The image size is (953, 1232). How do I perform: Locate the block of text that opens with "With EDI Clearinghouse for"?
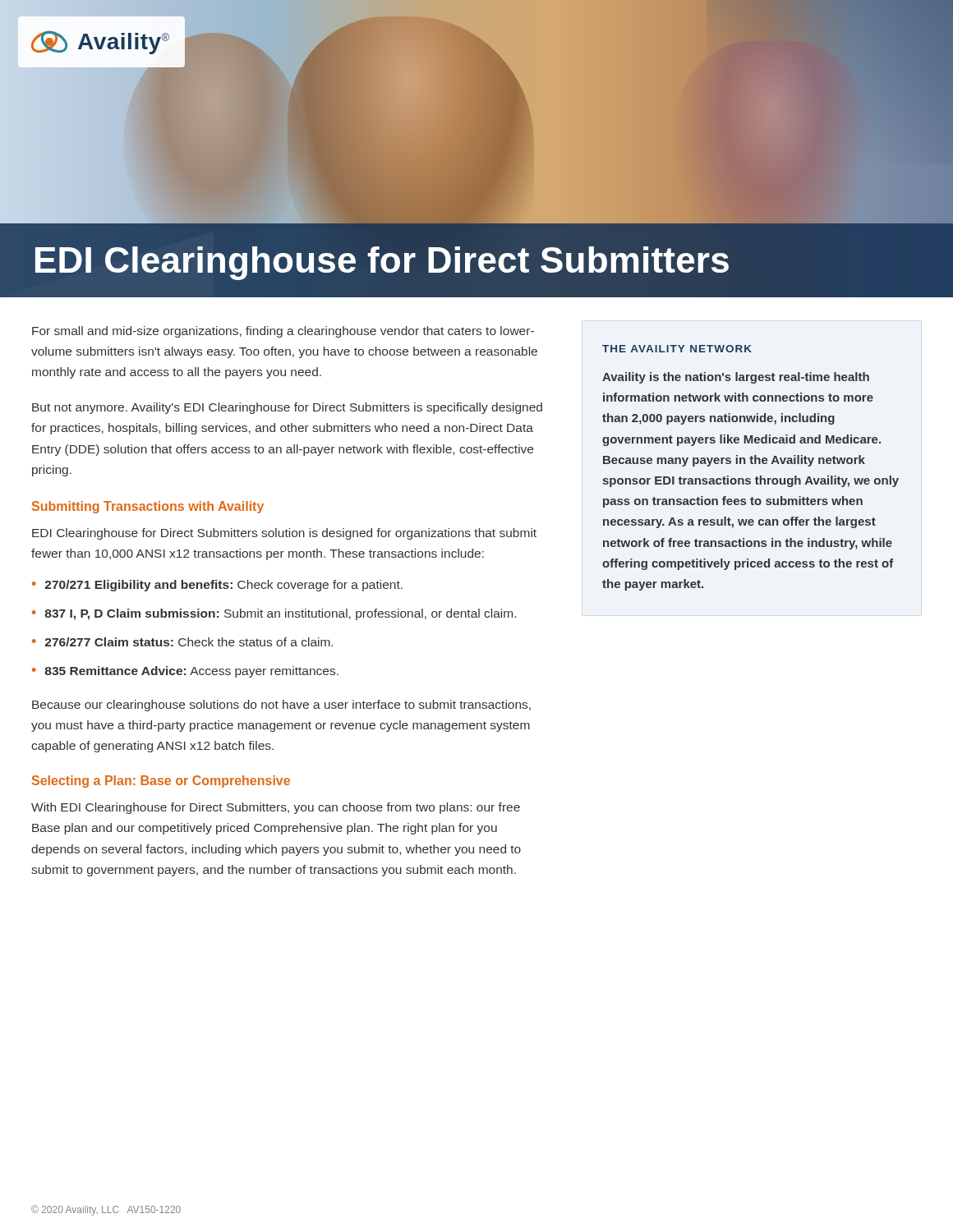tap(276, 838)
